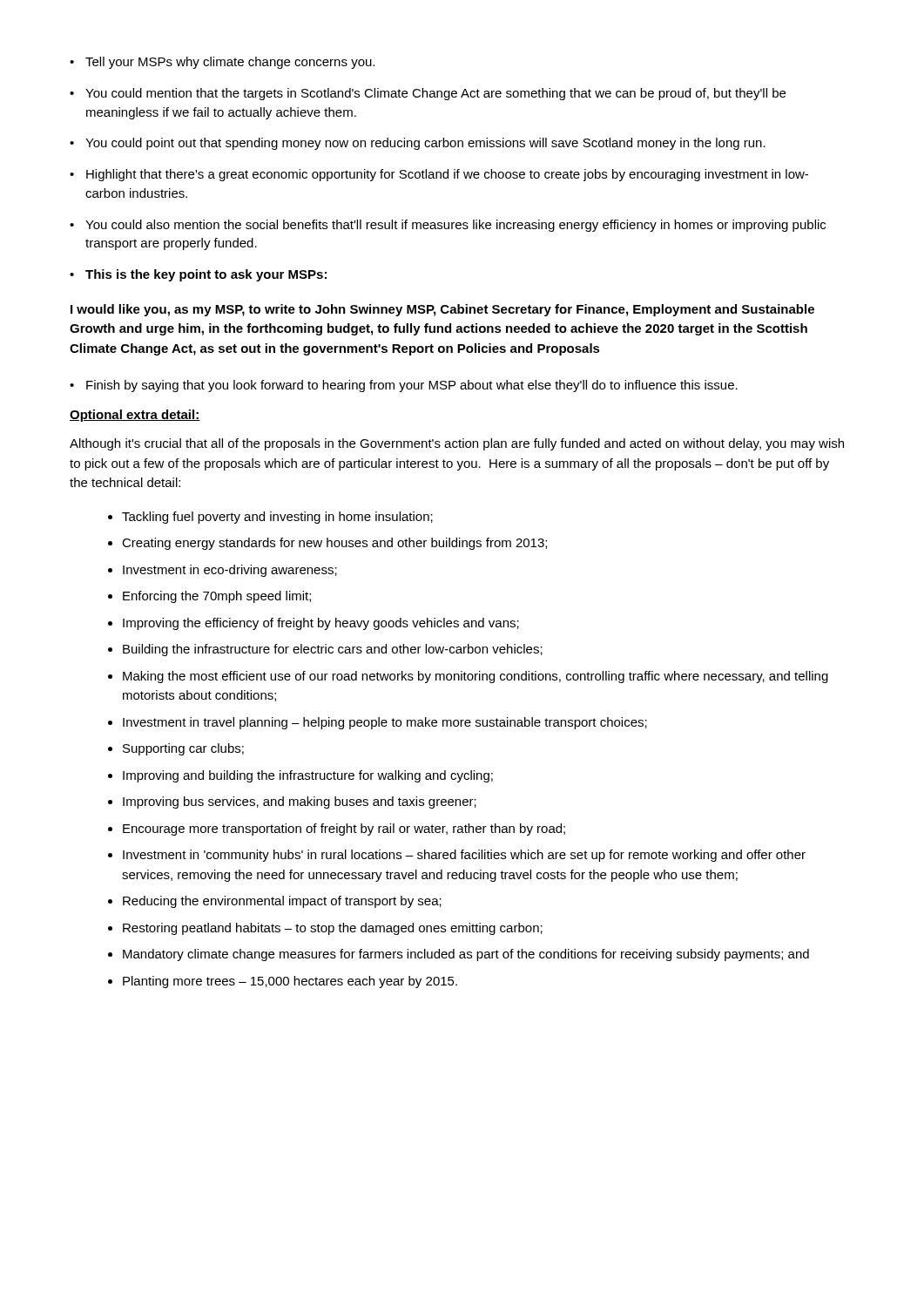Click on the block starting "Although it's crucial that all of"

pyautogui.click(x=457, y=463)
